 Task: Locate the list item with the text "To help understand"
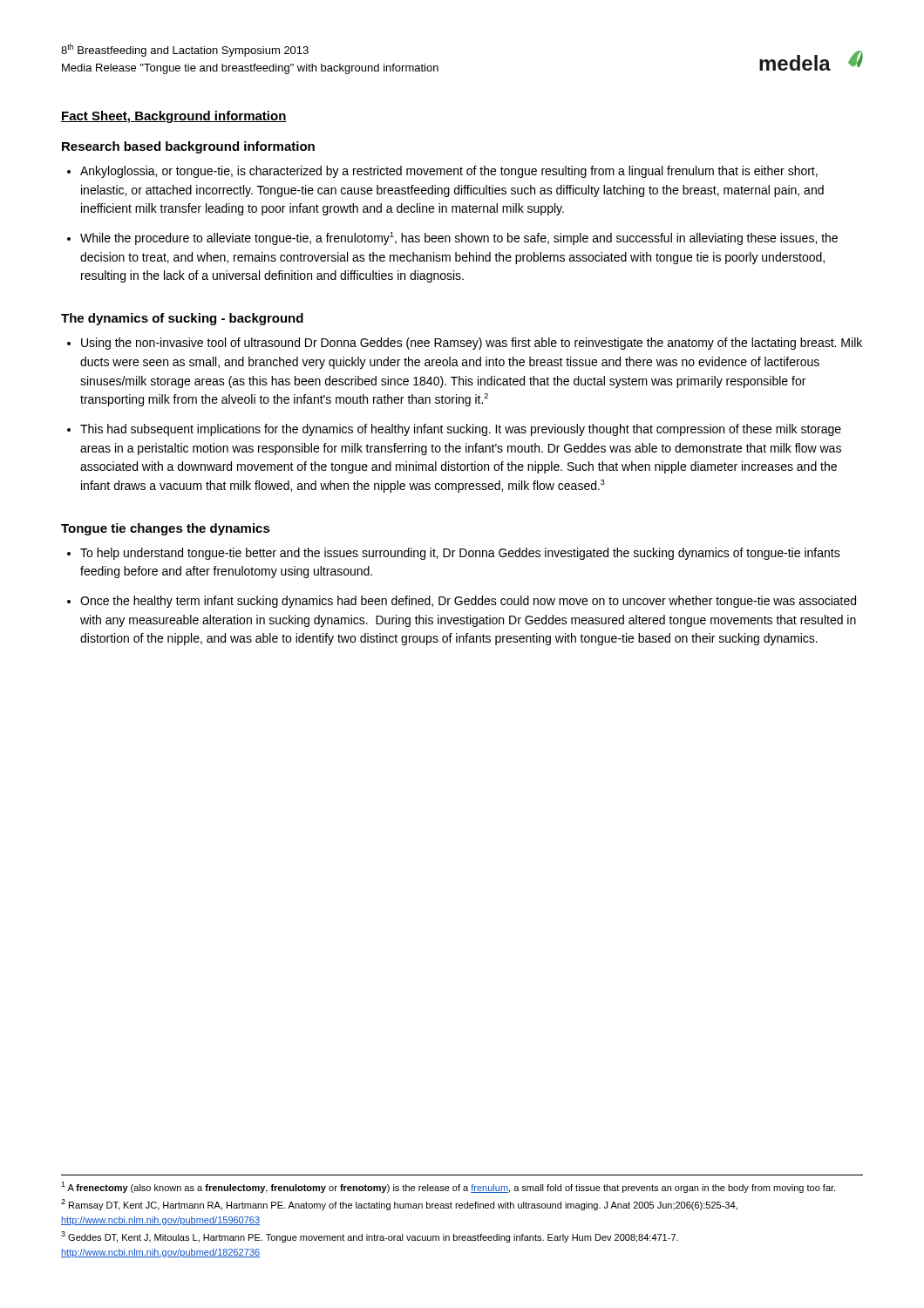tap(460, 562)
